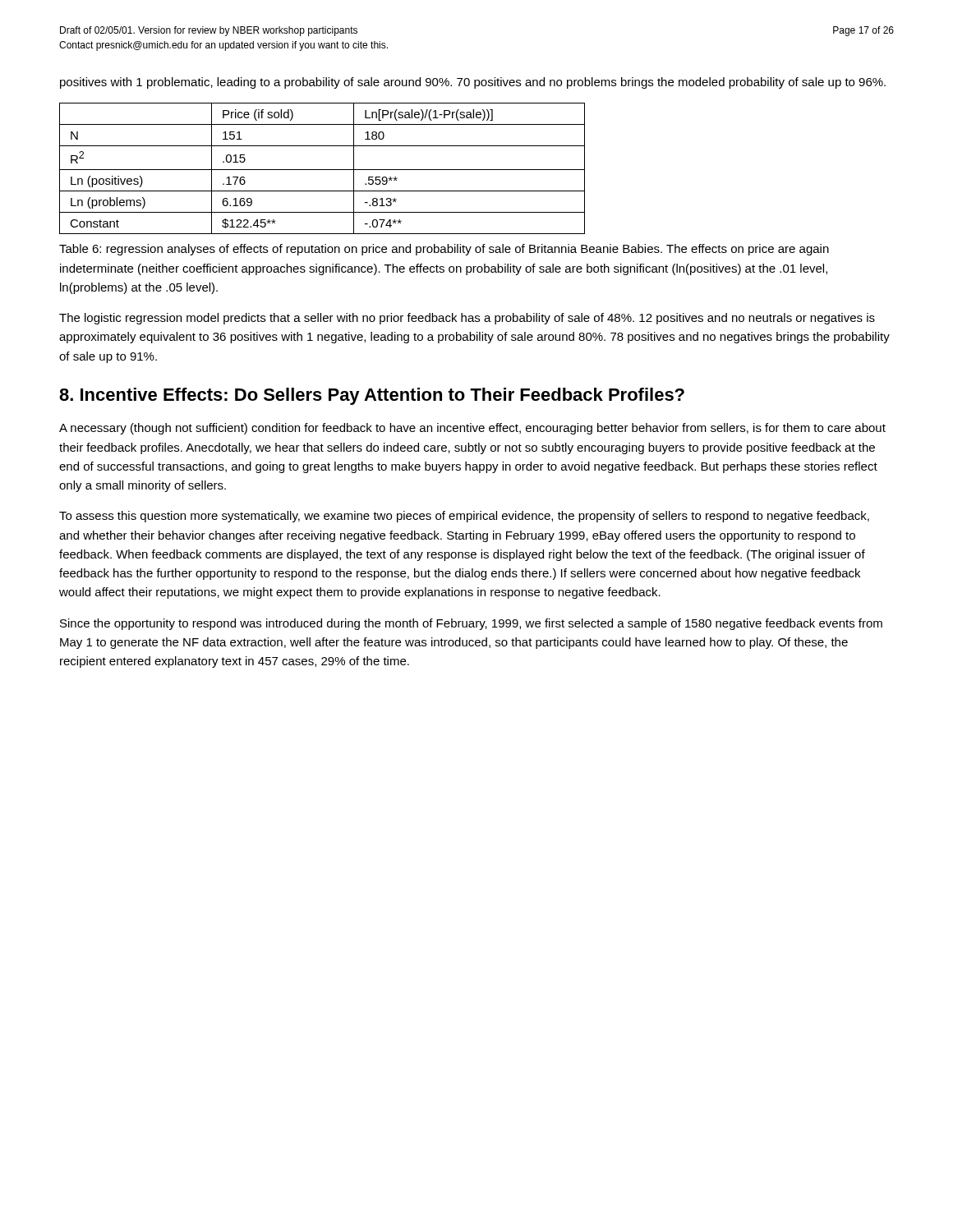This screenshot has height=1232, width=953.
Task: Click on the table containing "Ln (problems)"
Action: (x=476, y=169)
